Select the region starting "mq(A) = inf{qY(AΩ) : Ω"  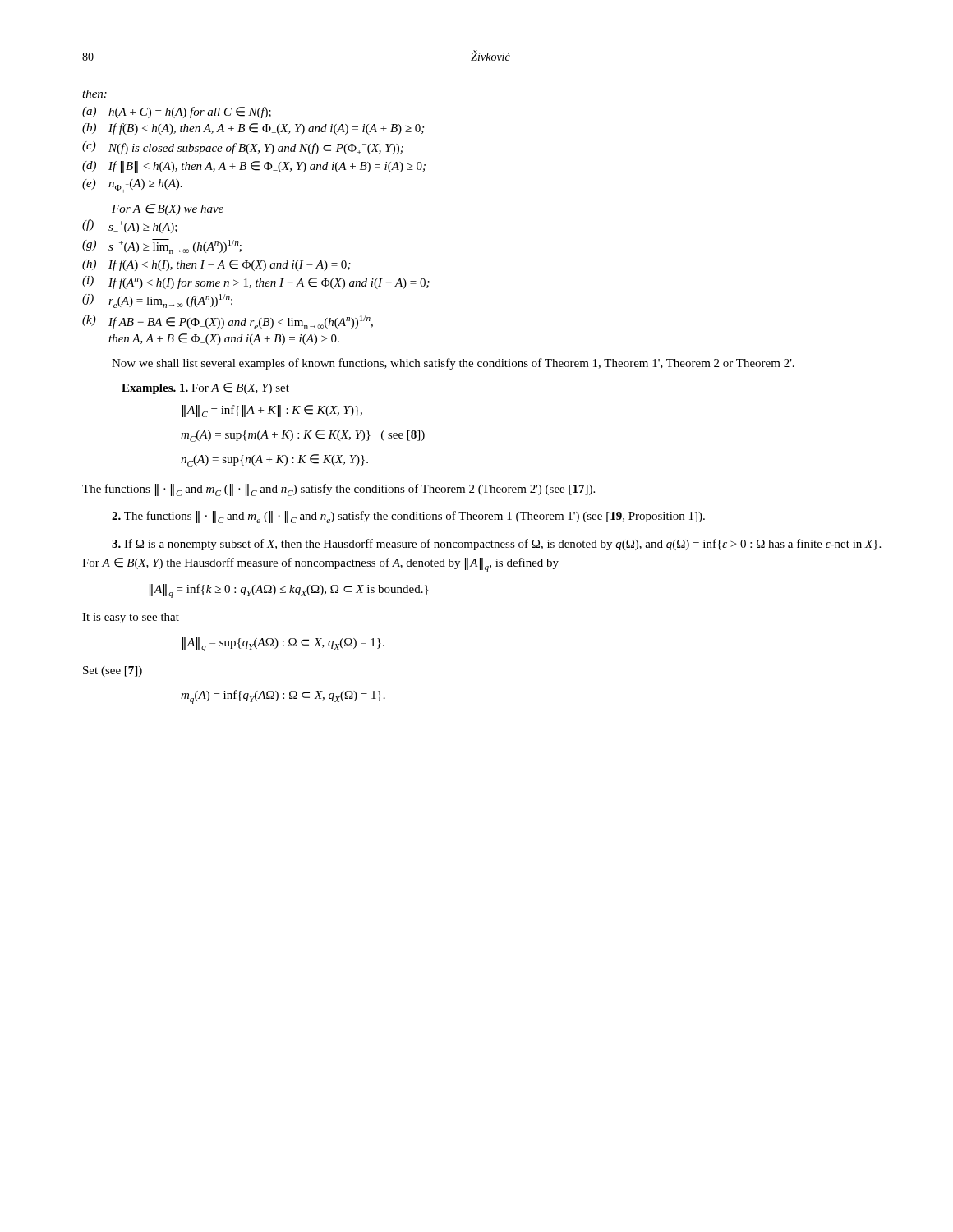[x=283, y=696]
